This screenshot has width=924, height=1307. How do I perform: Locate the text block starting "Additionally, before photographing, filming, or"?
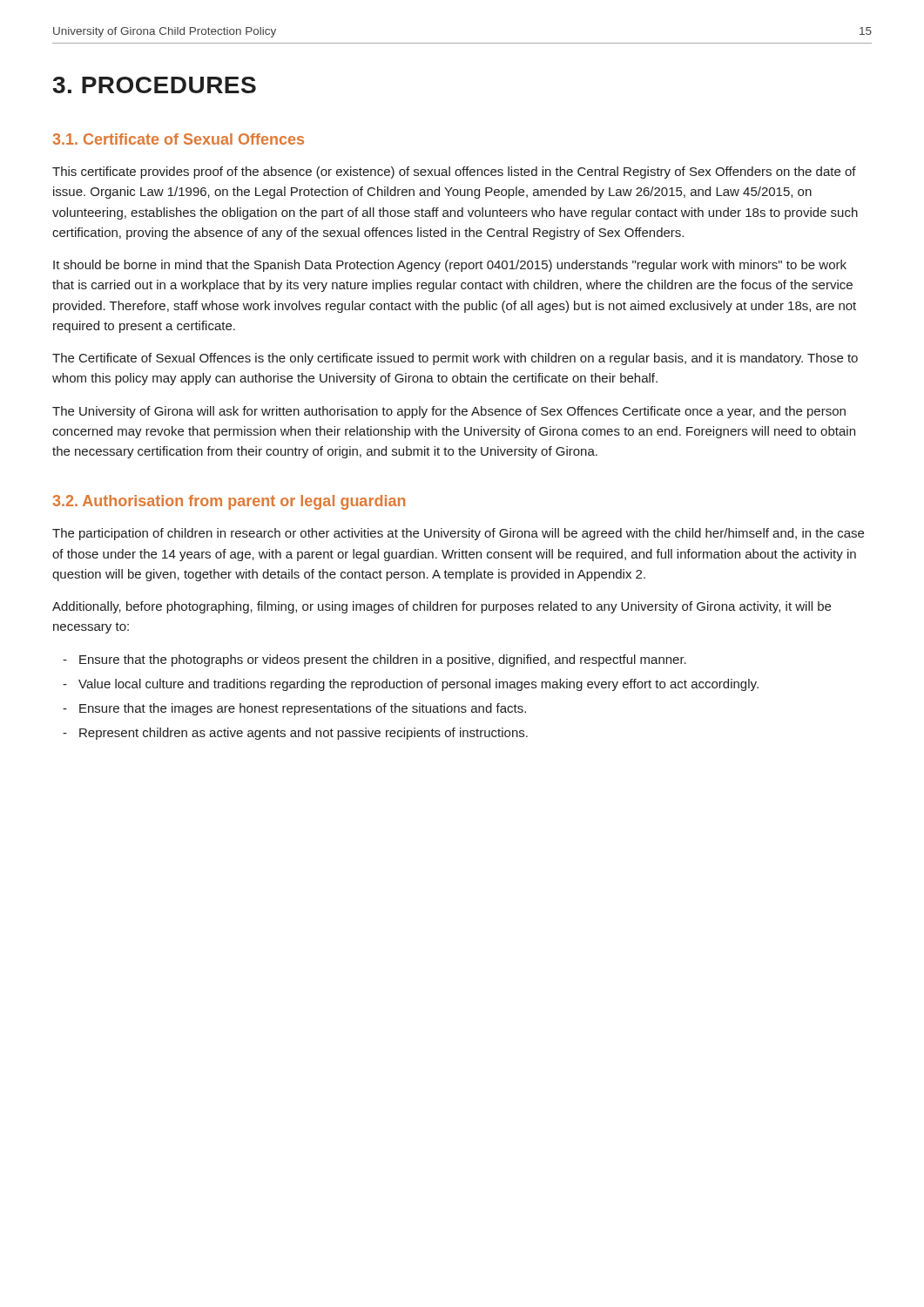pyautogui.click(x=442, y=616)
